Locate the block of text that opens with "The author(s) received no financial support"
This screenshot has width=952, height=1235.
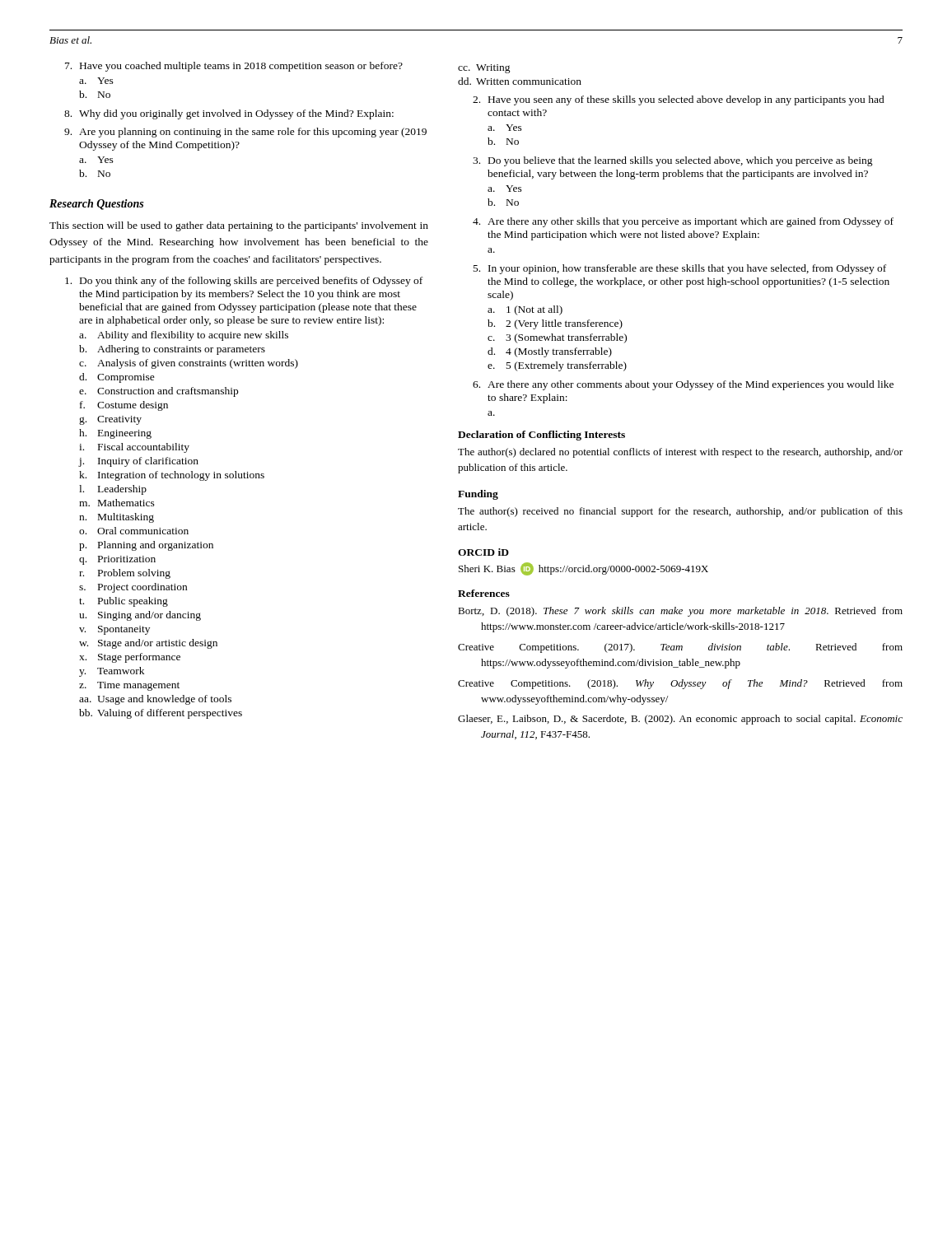(x=680, y=518)
